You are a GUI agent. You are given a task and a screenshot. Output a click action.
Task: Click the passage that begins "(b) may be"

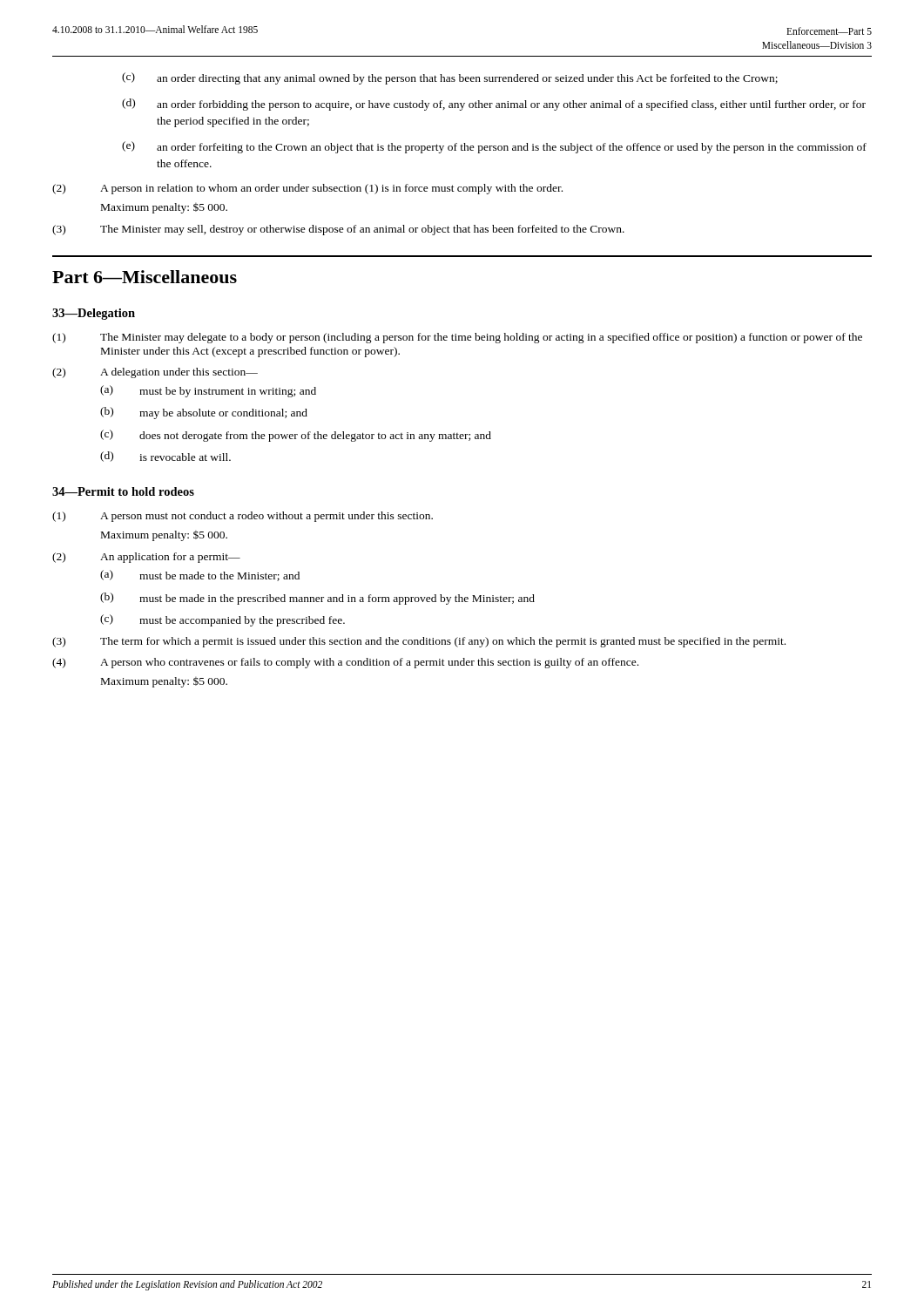[x=204, y=413]
